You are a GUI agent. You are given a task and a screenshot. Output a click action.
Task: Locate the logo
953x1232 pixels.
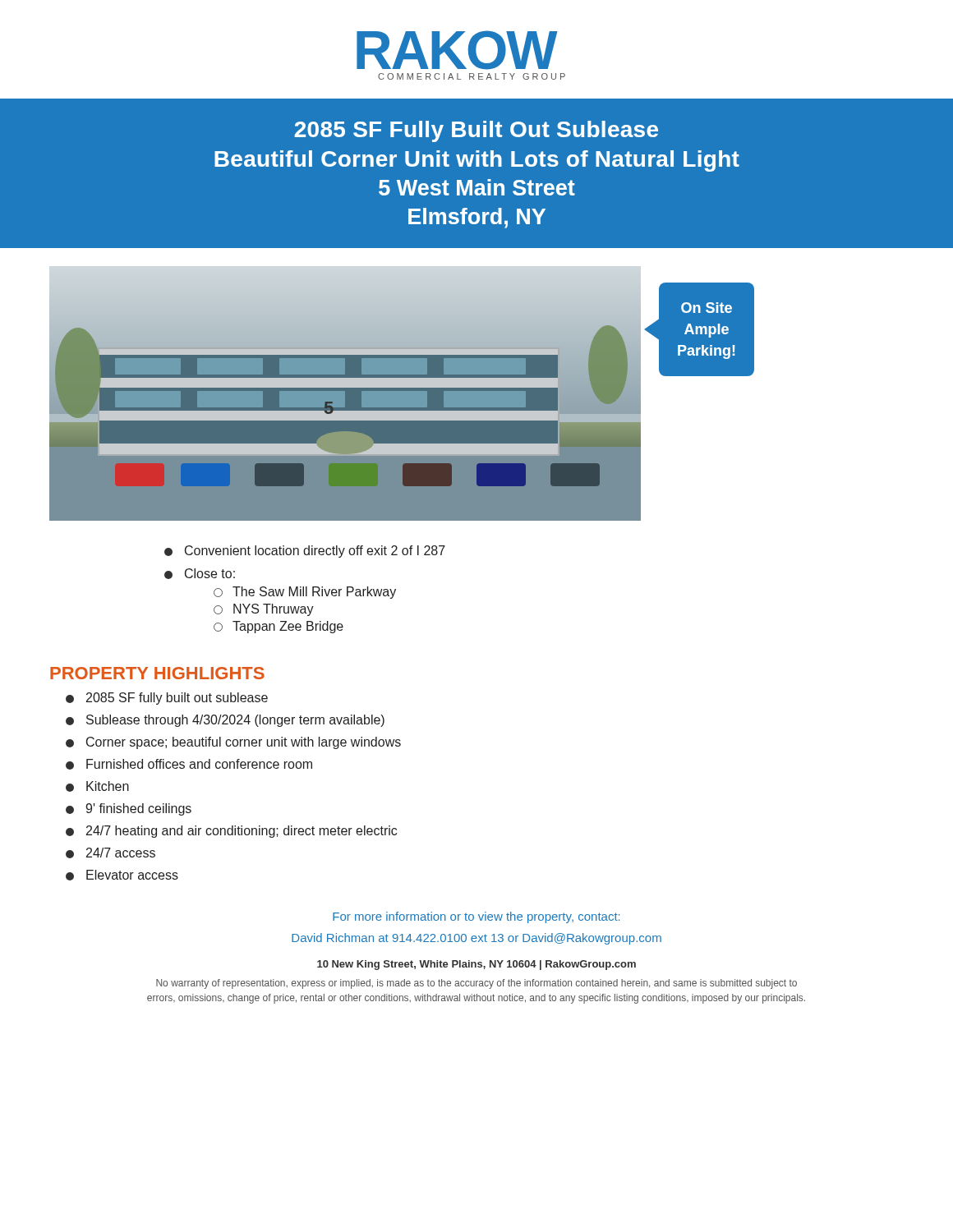pos(476,49)
